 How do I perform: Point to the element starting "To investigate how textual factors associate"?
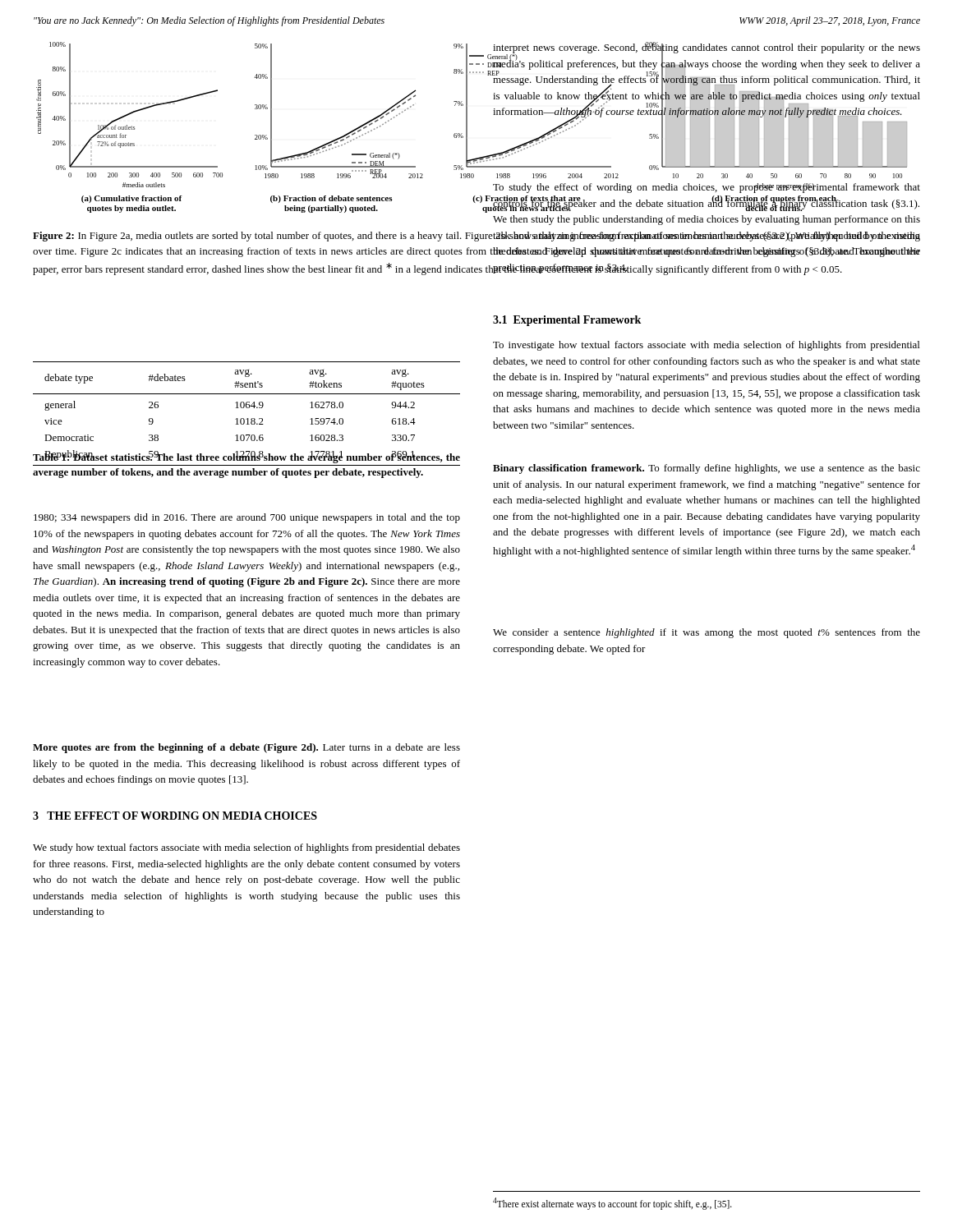coord(707,385)
